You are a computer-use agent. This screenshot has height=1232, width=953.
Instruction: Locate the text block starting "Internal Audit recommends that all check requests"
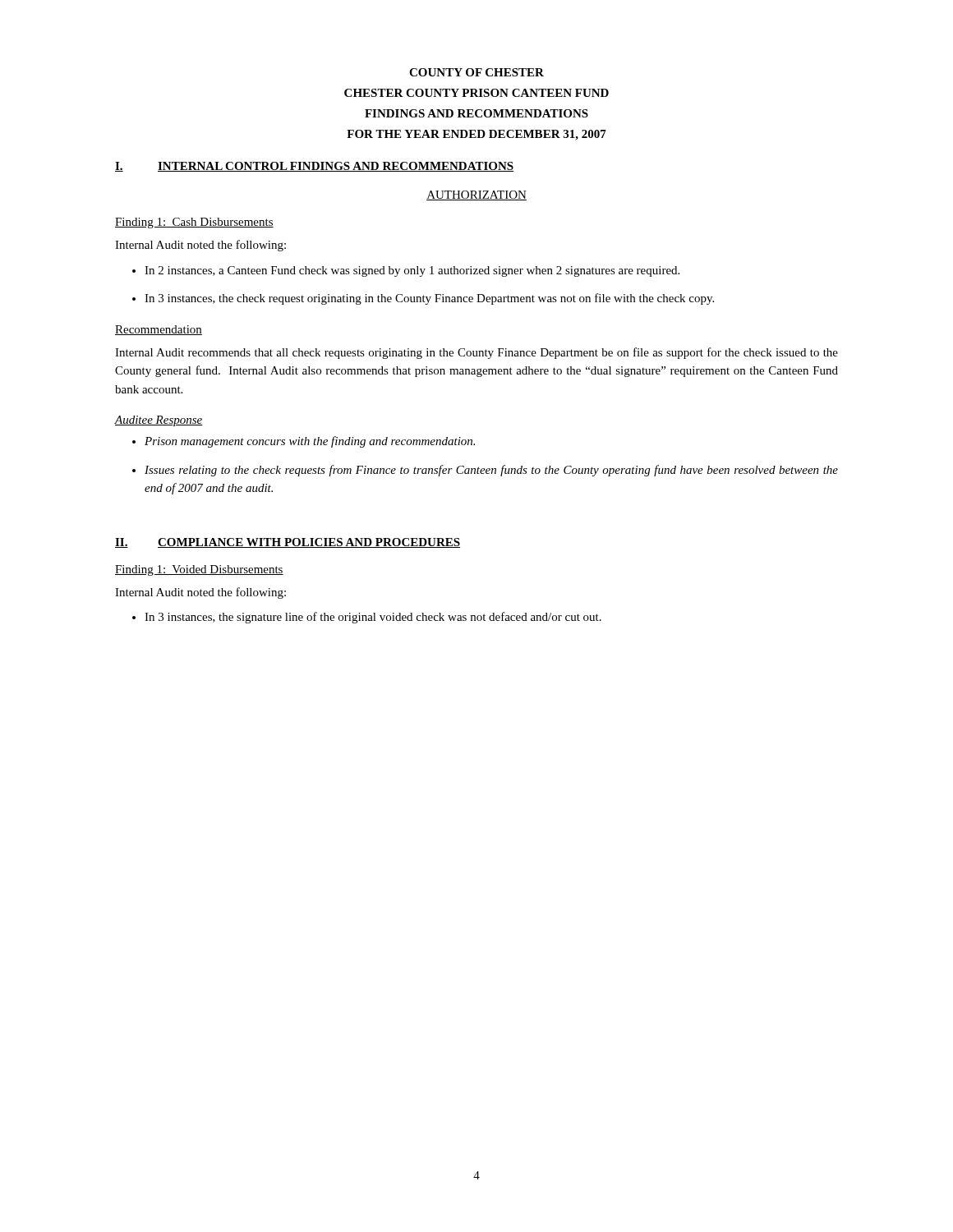476,370
